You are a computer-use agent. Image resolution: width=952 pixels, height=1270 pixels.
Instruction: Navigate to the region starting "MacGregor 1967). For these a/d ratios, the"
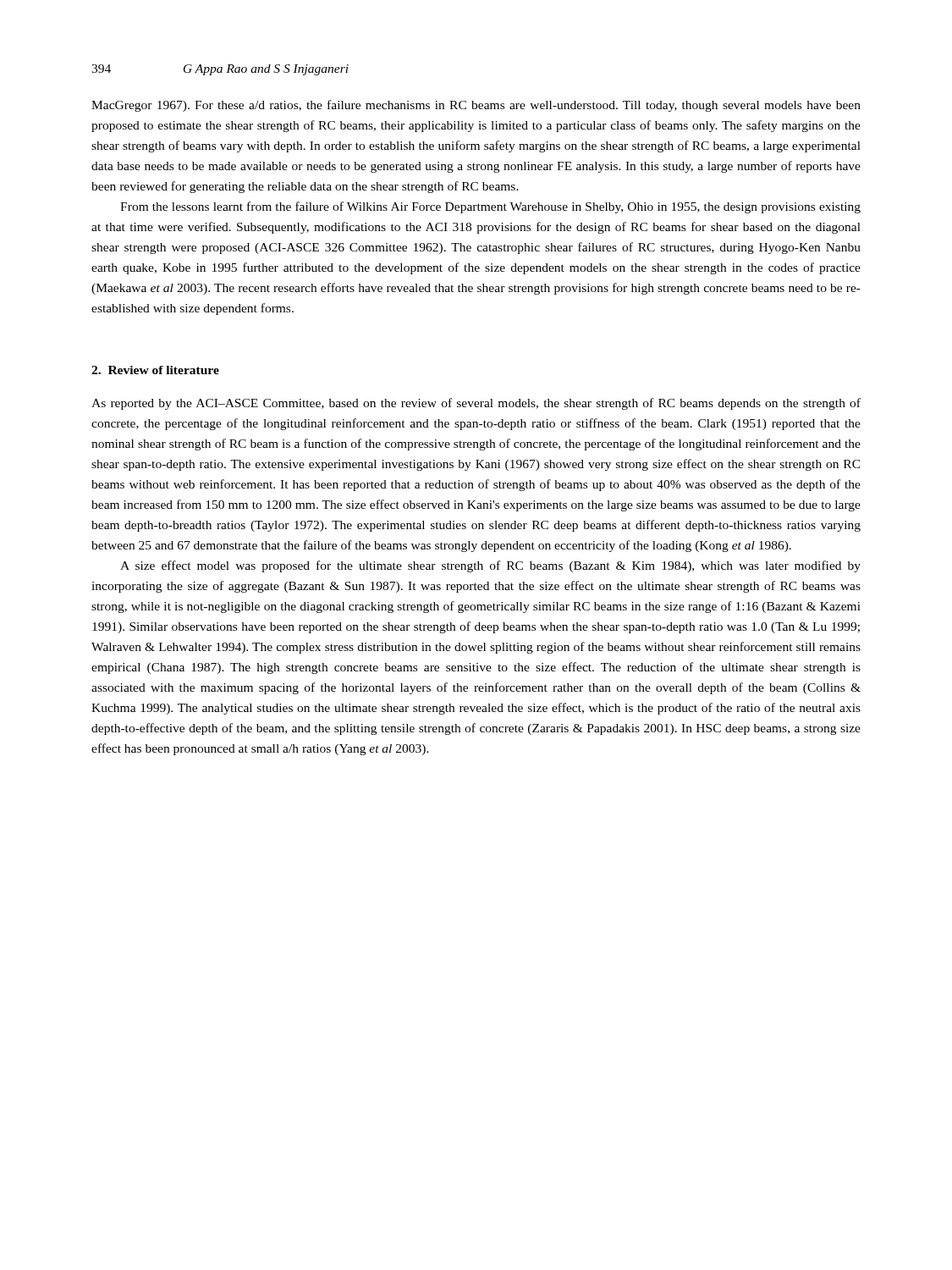476,146
